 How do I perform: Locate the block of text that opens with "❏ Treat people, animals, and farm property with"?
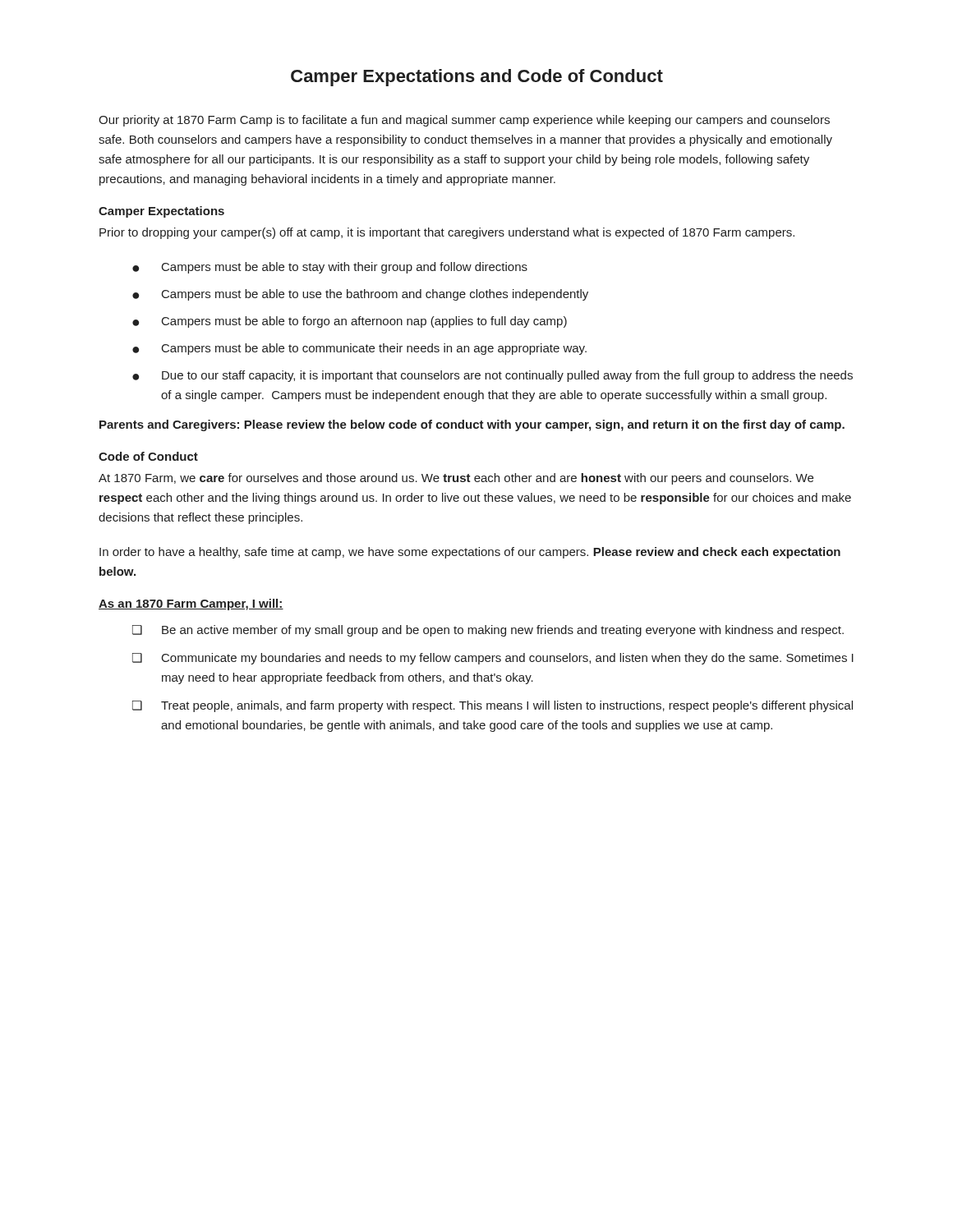tap(493, 715)
